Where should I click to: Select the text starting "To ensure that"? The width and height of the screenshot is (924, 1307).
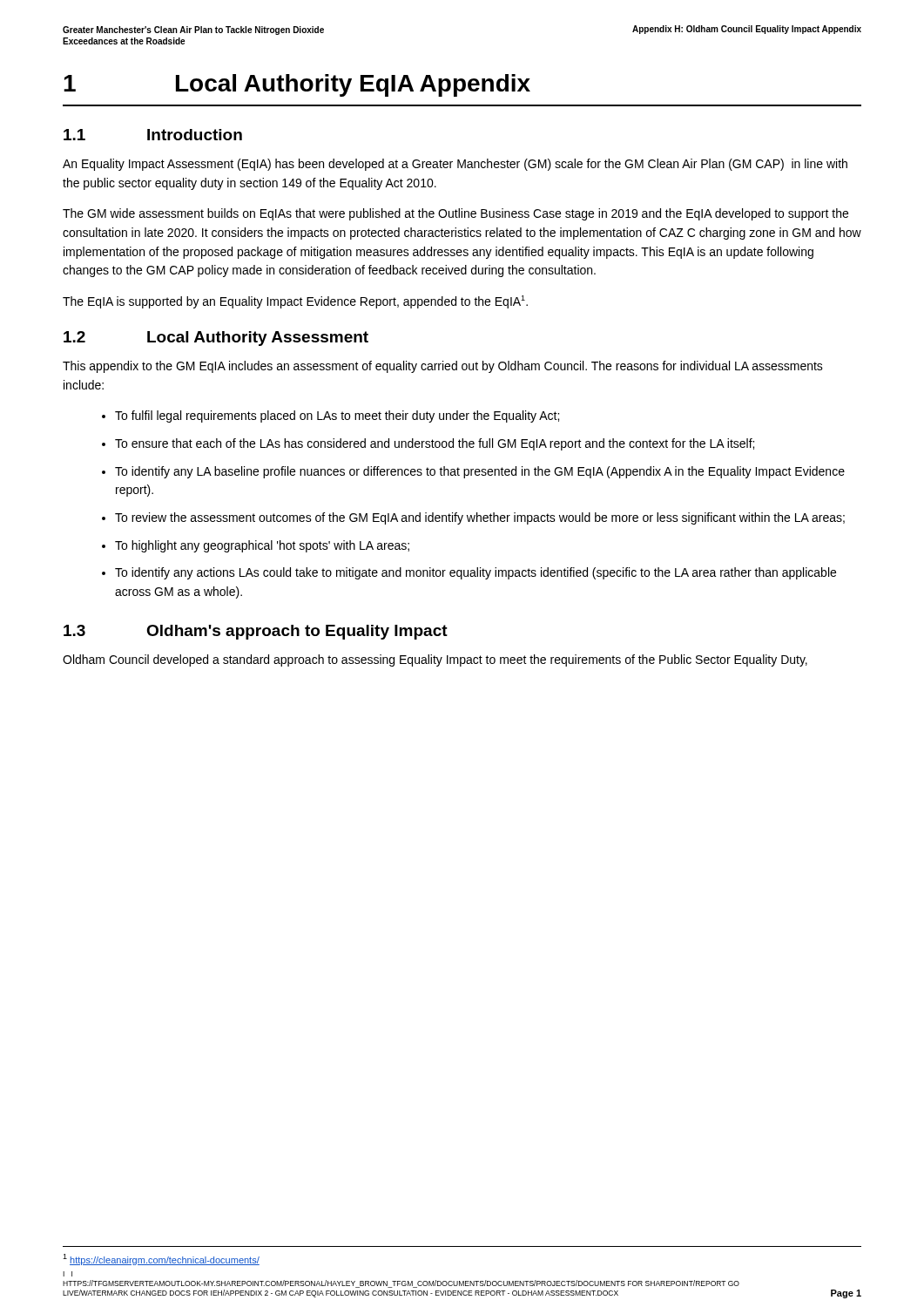tap(435, 443)
